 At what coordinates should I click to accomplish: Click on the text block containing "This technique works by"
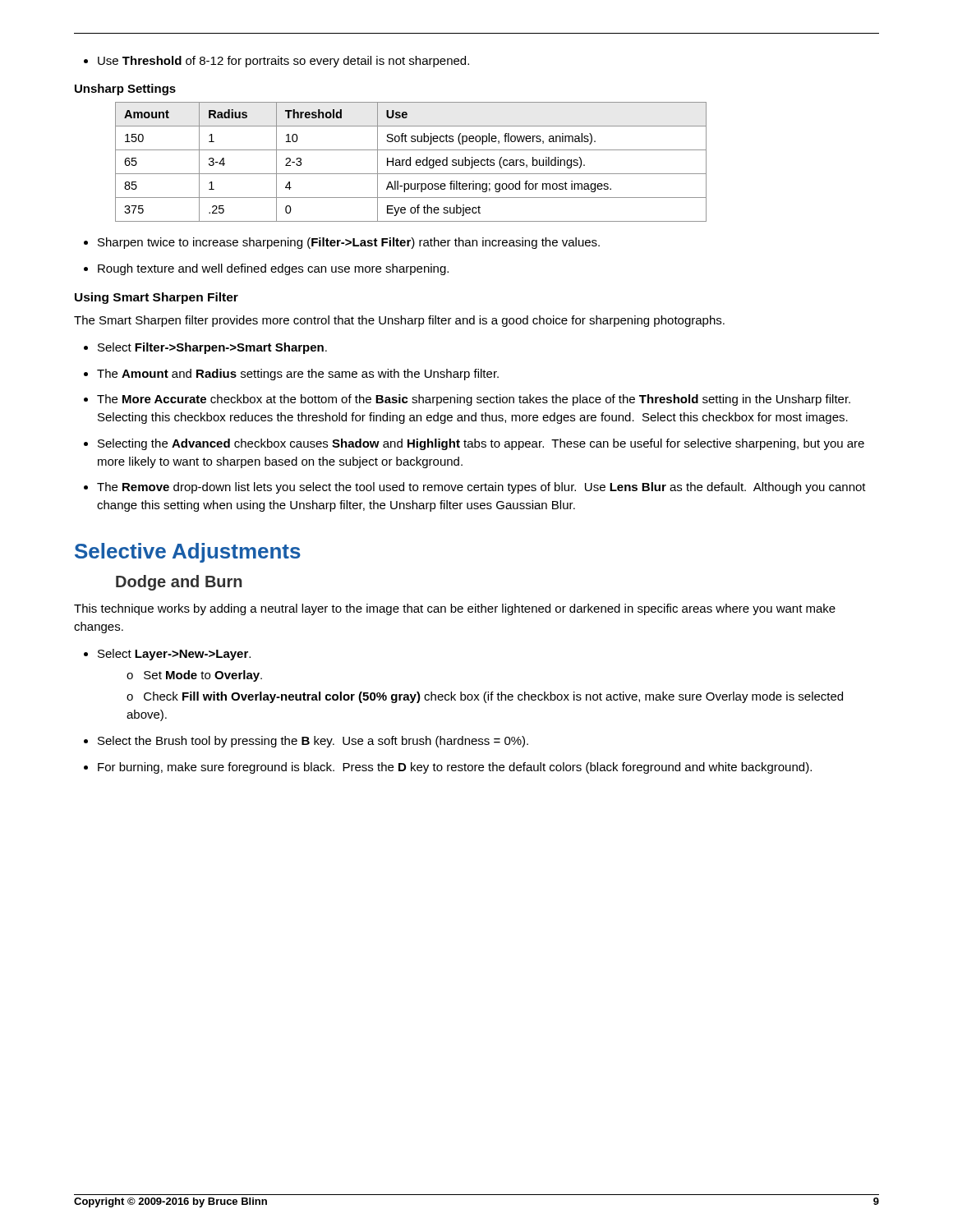pyautogui.click(x=476, y=618)
